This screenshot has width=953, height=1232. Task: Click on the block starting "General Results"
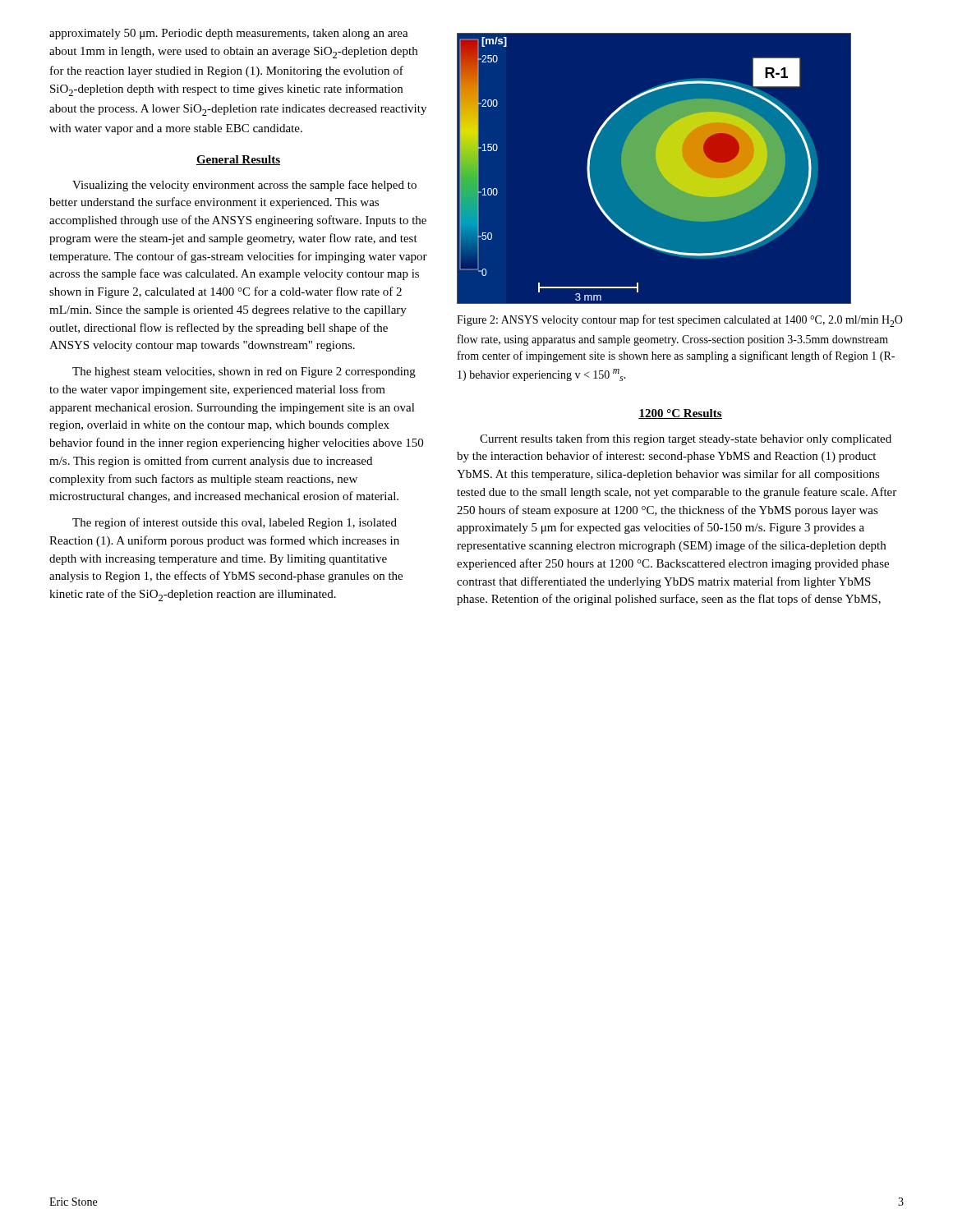pyautogui.click(x=238, y=159)
